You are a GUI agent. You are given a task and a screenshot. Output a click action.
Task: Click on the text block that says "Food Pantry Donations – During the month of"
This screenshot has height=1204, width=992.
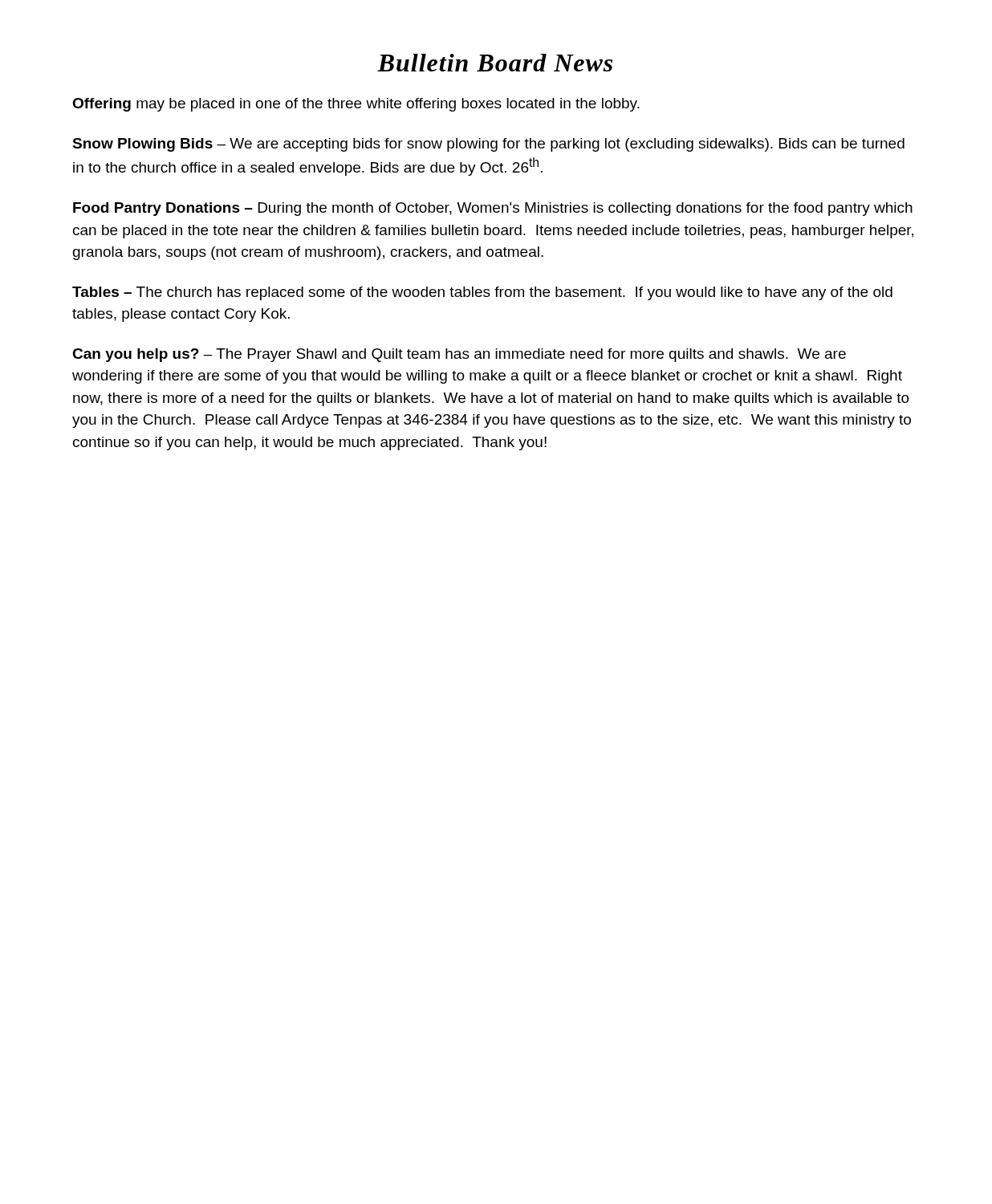(x=494, y=230)
